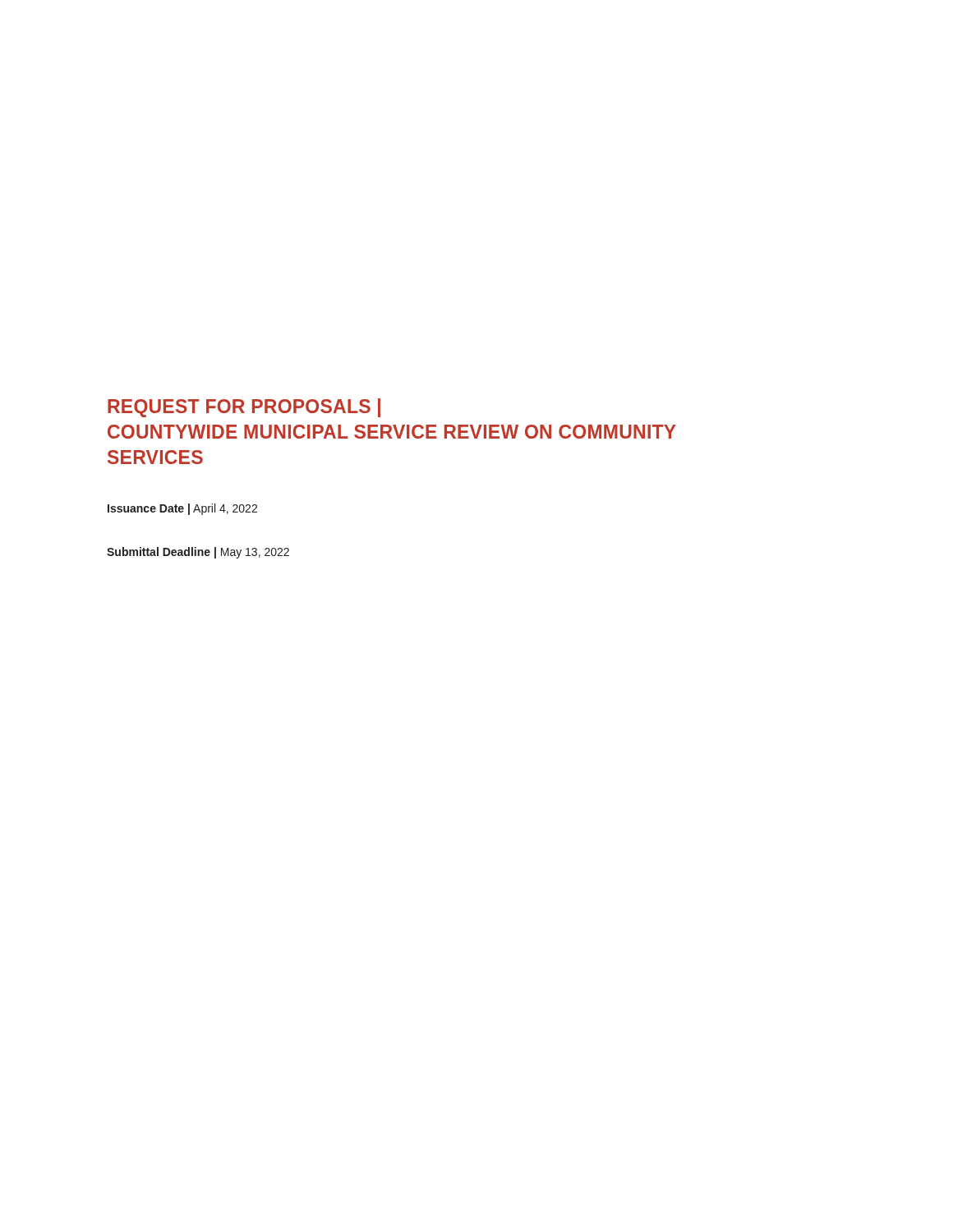Find the text block starting "REQUEST FOR PROPOSALS |COUNTYWIDE MUNICIPAL SERVICE REVIEW"

pyautogui.click(x=415, y=432)
